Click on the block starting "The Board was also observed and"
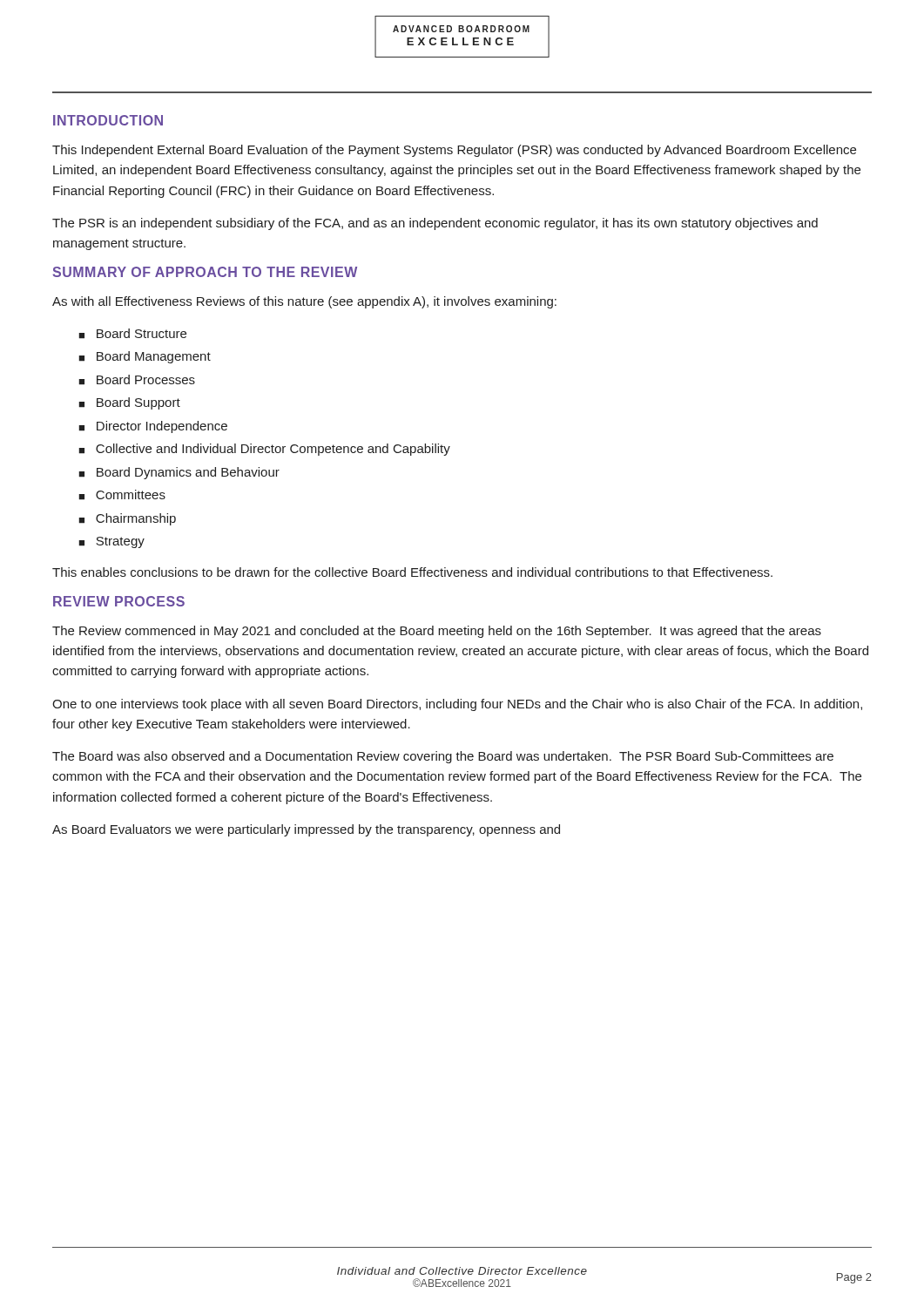This screenshot has height=1307, width=924. tap(457, 776)
